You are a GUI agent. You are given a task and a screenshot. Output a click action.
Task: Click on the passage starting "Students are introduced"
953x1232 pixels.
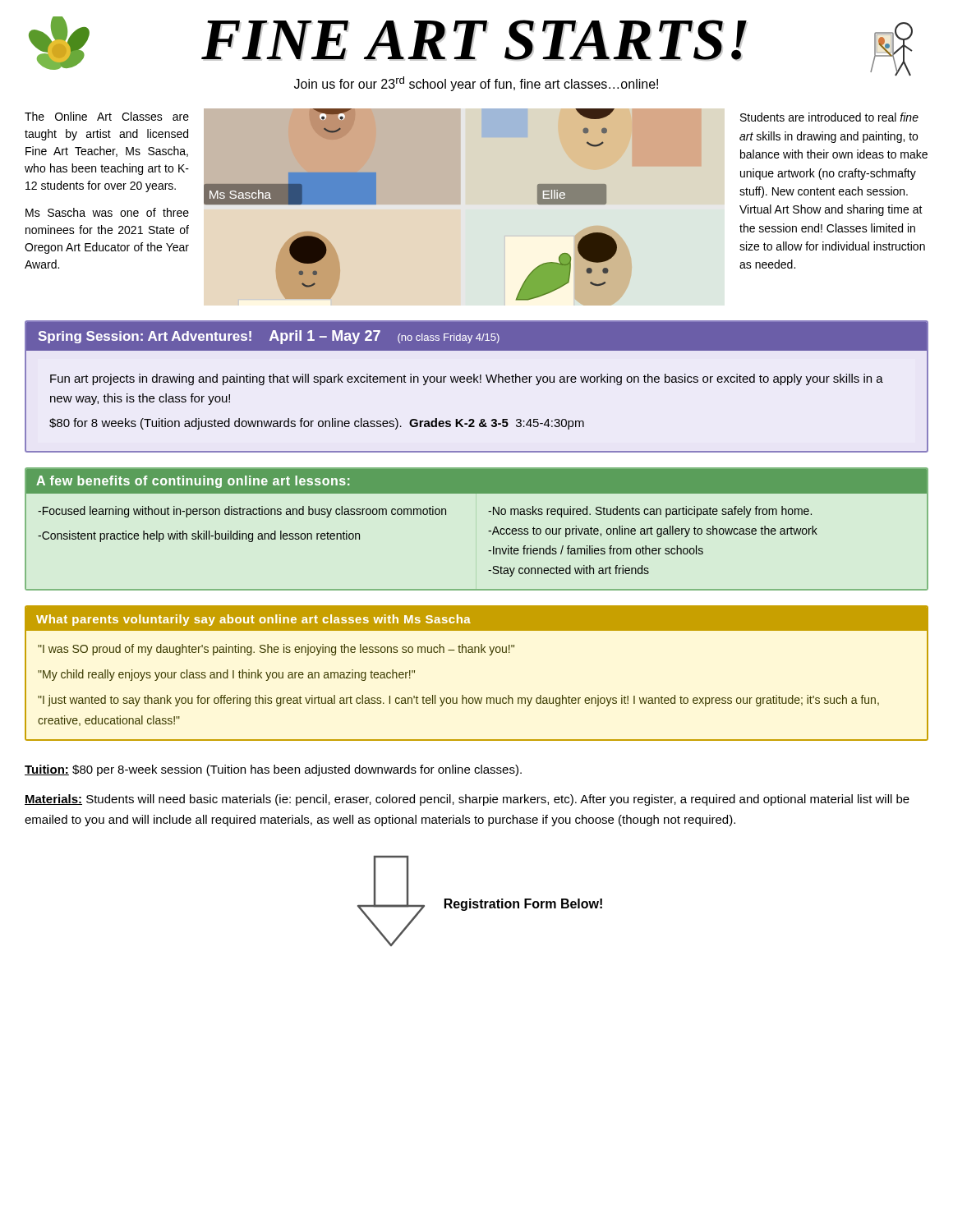click(x=834, y=191)
